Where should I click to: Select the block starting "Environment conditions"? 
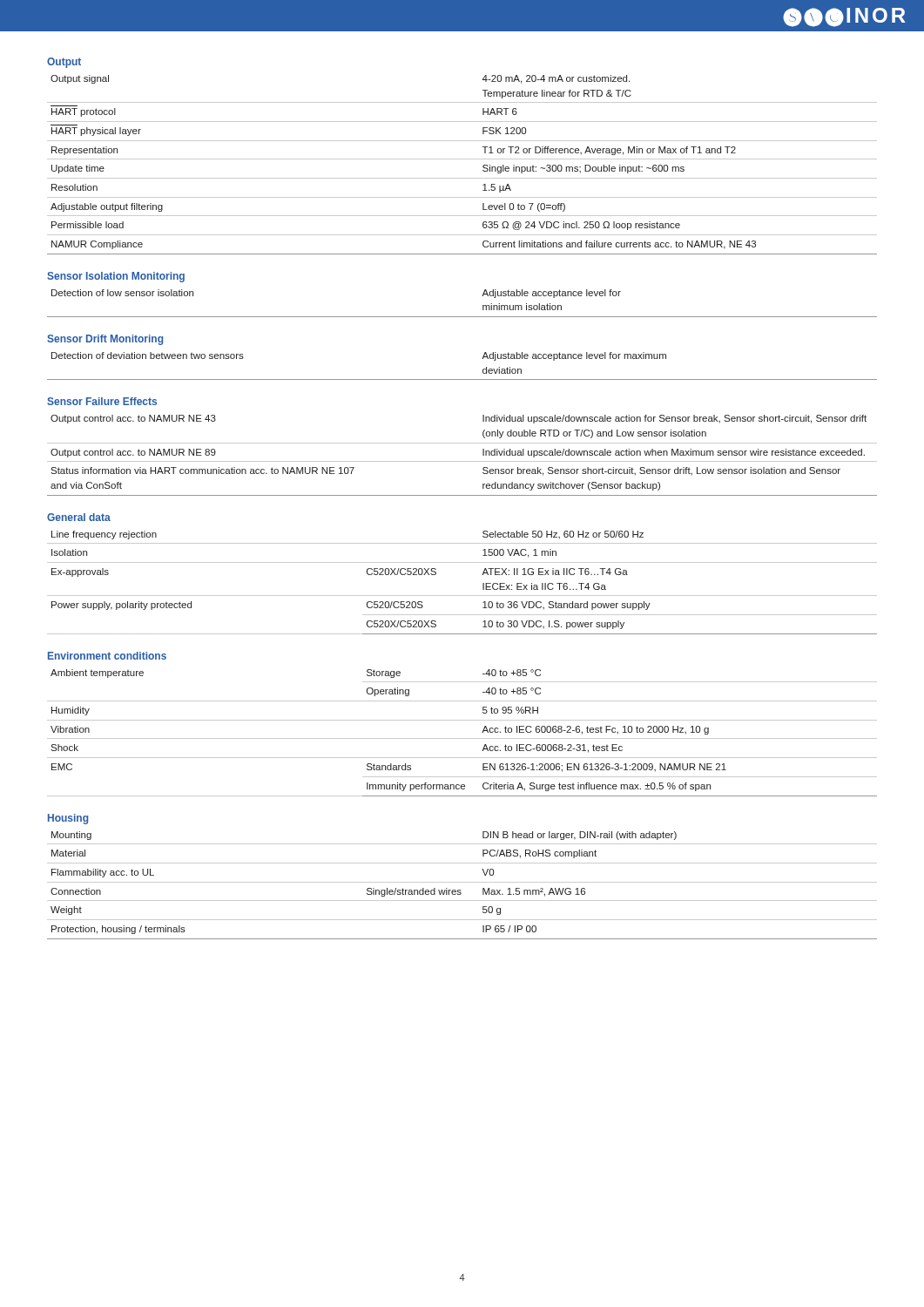coord(107,656)
